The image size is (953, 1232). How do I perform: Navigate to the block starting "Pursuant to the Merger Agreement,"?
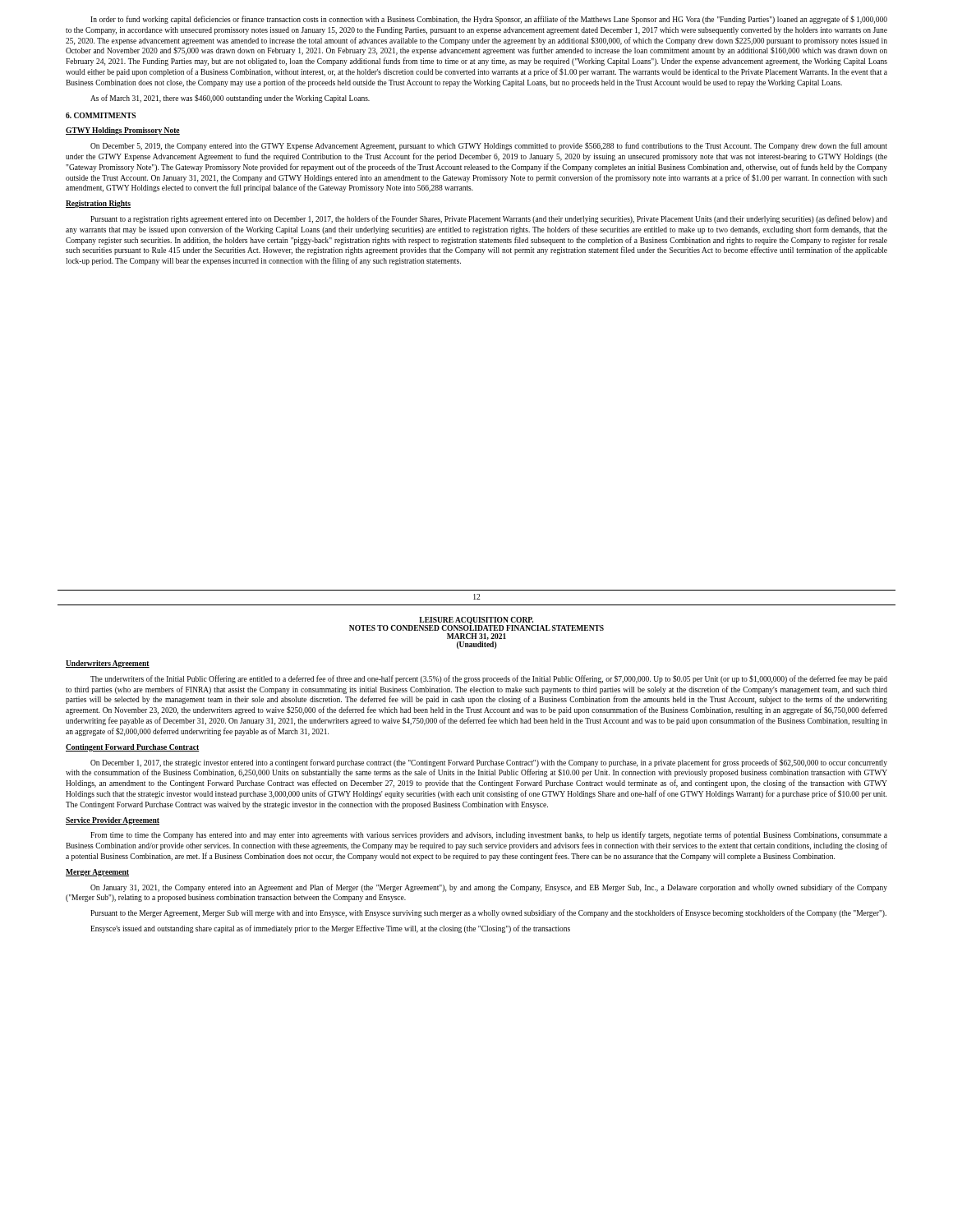[476, 914]
